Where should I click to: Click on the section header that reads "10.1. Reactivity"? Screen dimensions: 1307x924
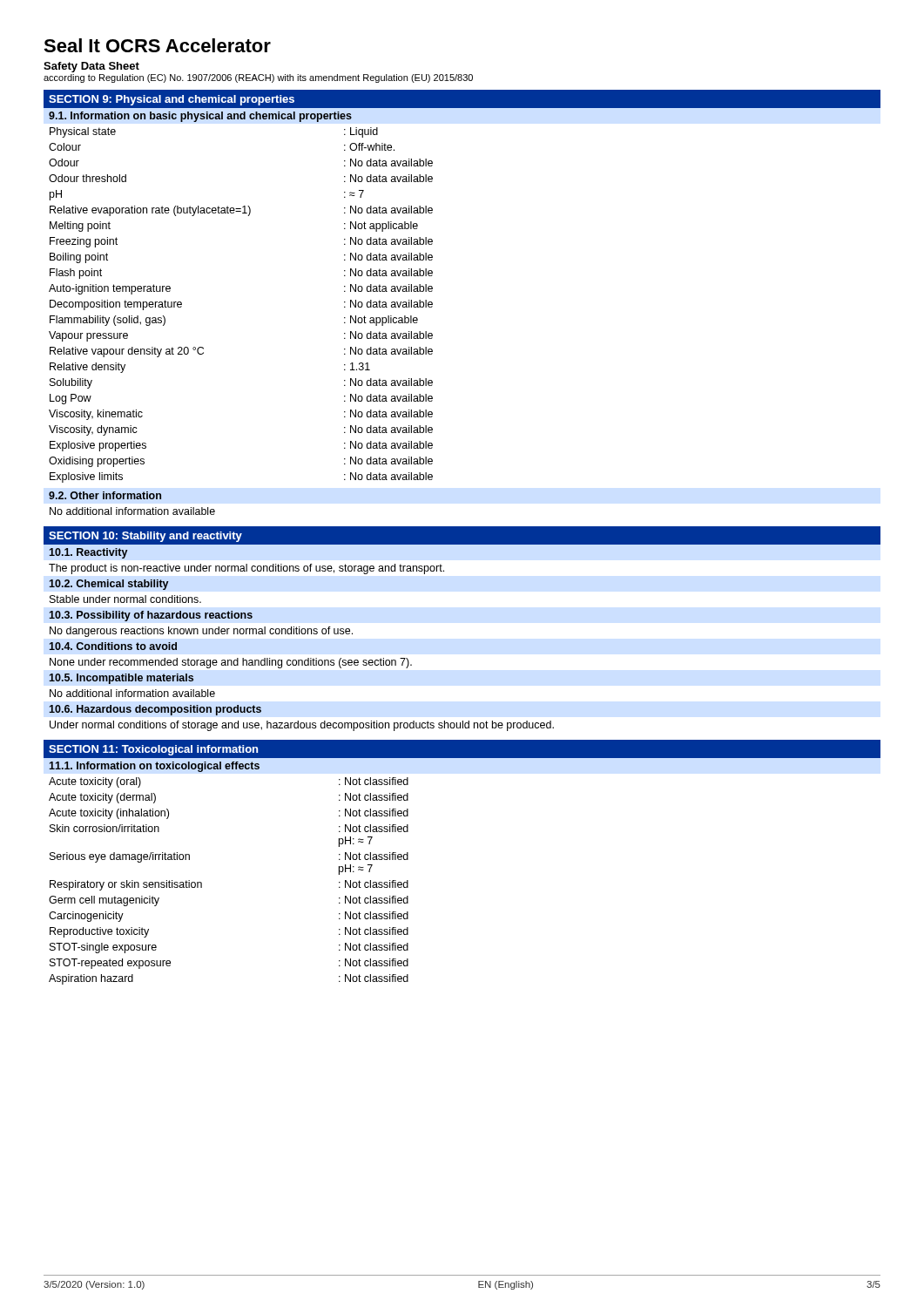pyautogui.click(x=88, y=552)
